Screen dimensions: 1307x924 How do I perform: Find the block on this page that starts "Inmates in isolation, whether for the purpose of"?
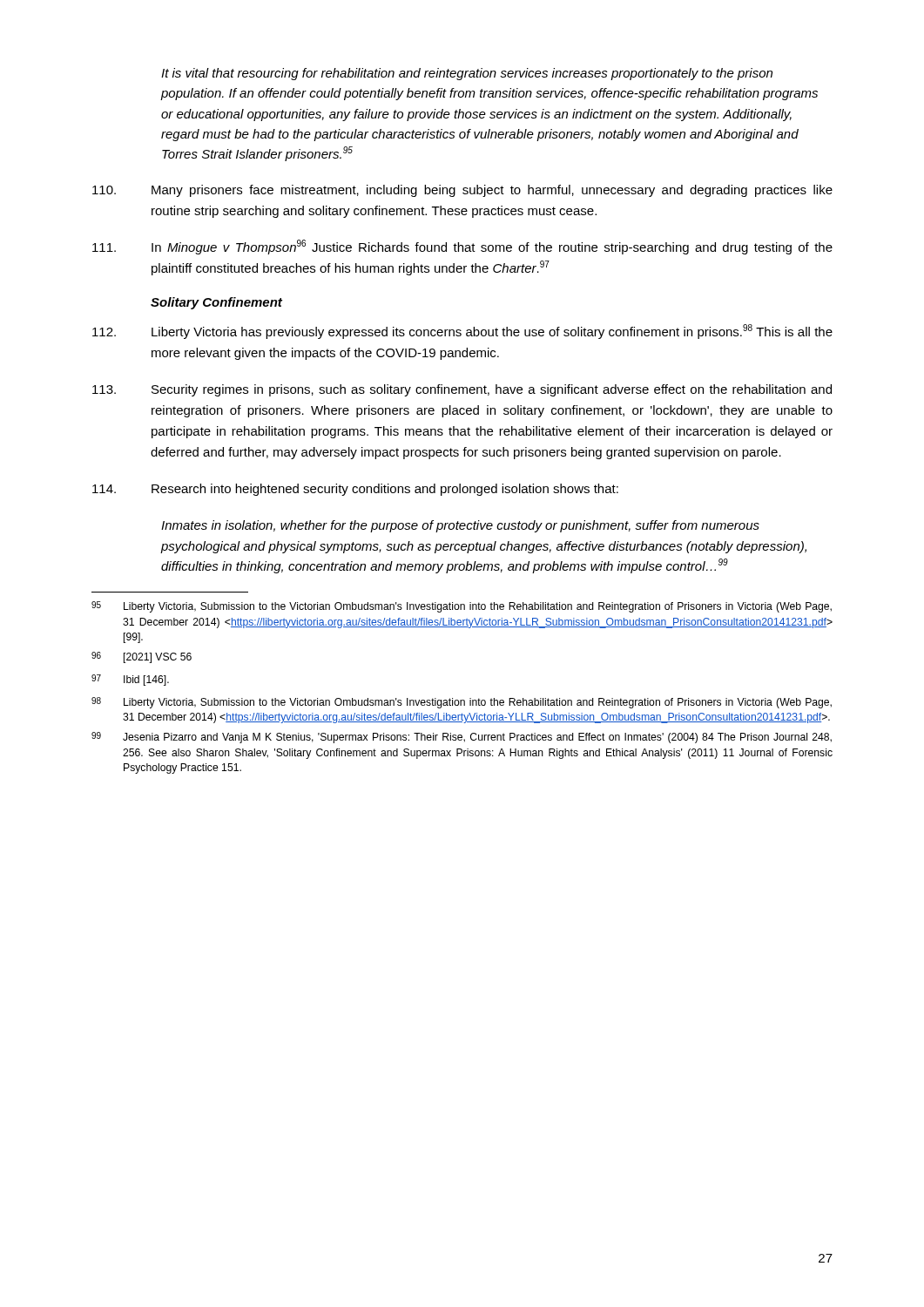click(x=485, y=545)
